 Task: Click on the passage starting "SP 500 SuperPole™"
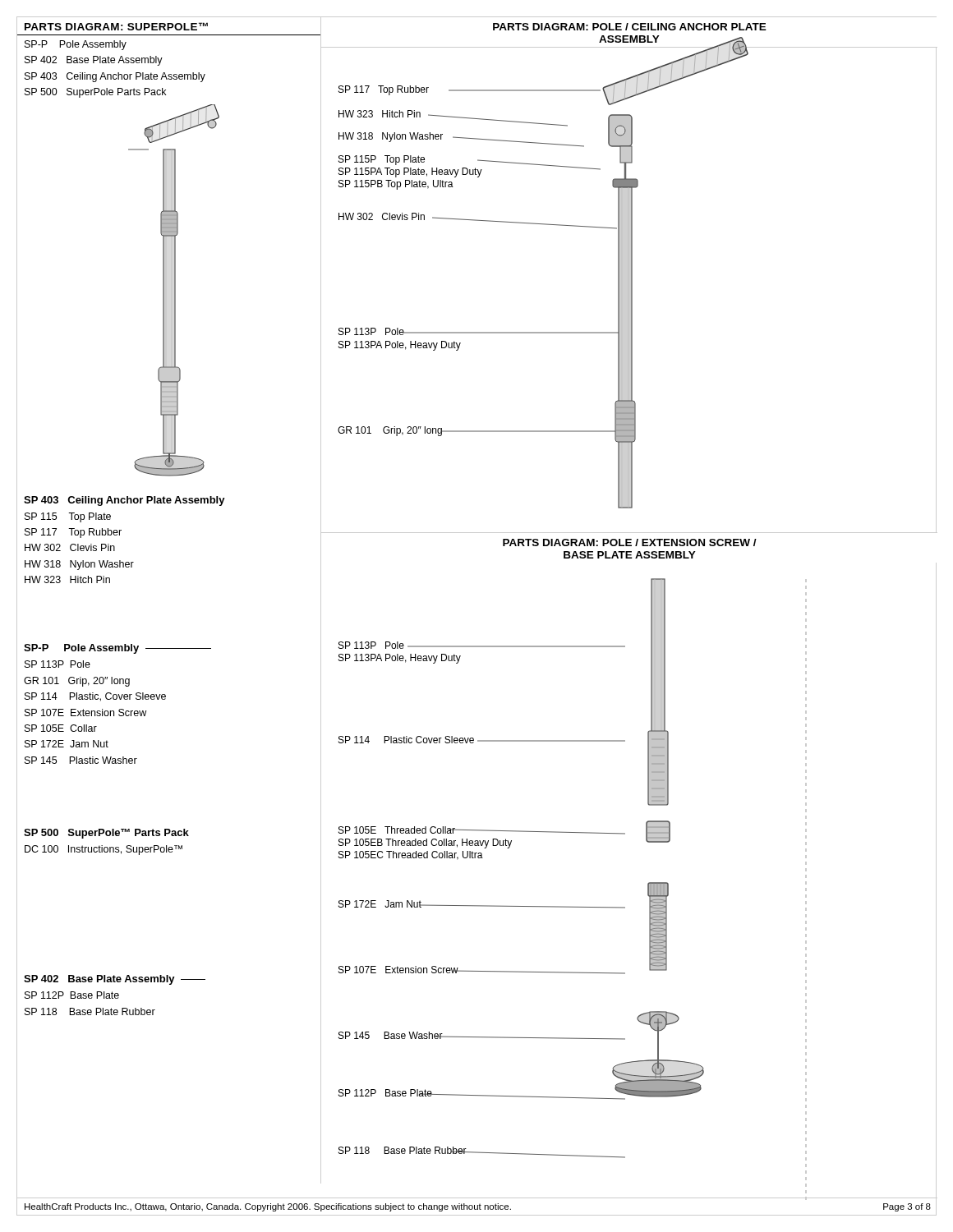[x=106, y=832]
